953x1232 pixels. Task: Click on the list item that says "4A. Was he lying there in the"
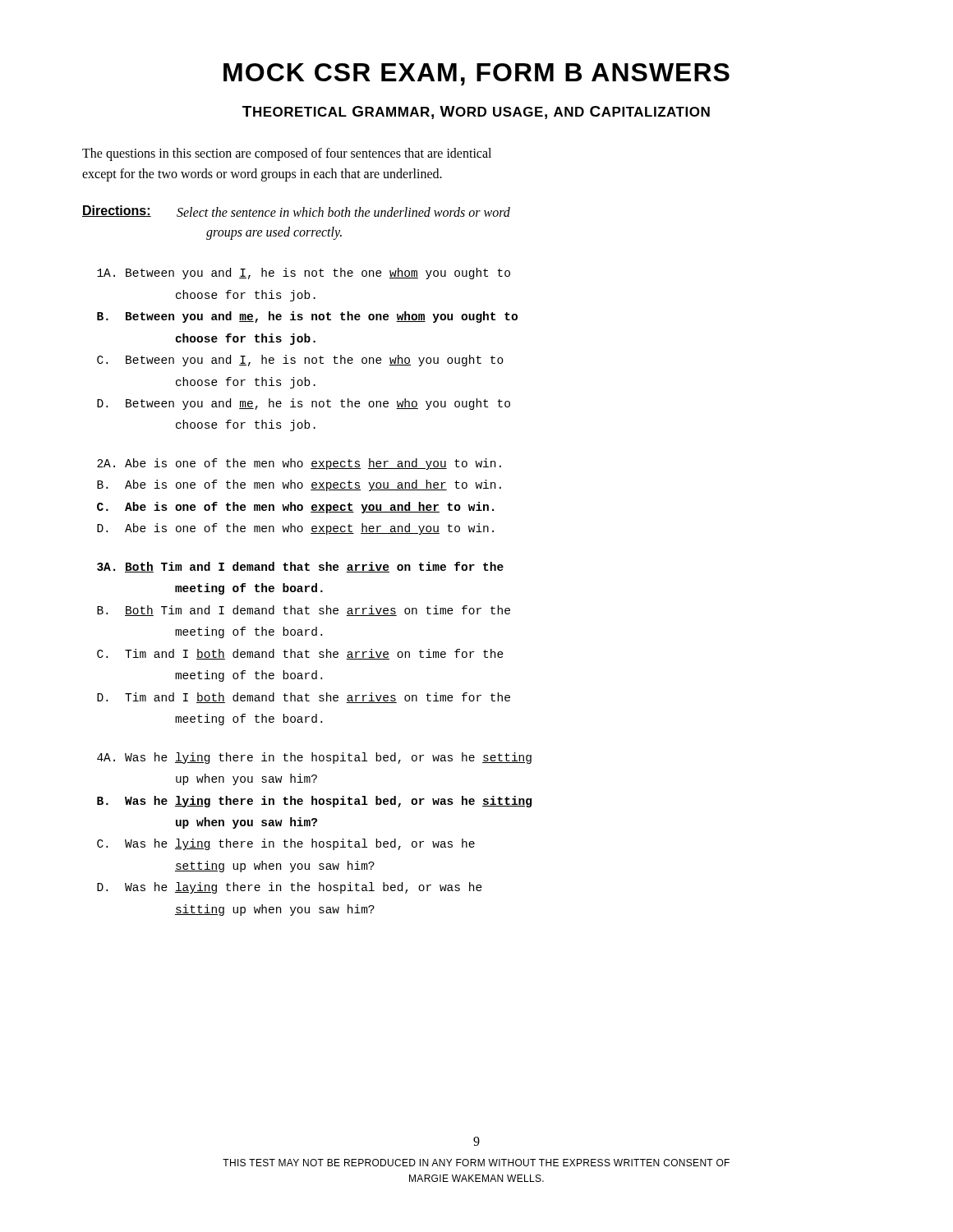pyautogui.click(x=476, y=758)
